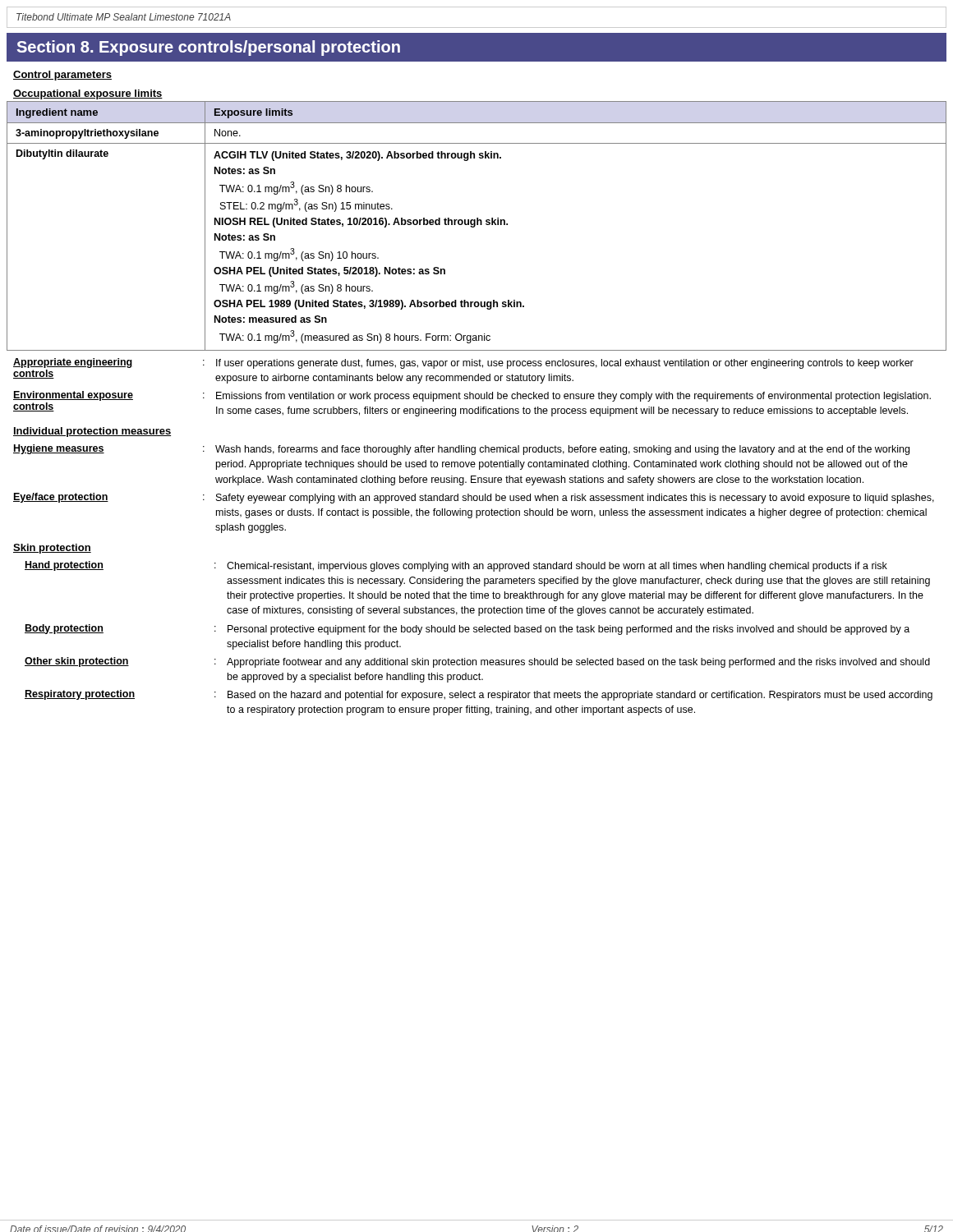Locate the element starting "Environmental exposurecontrols : Emissions"
The height and width of the screenshot is (1232, 953).
pyautogui.click(x=476, y=403)
